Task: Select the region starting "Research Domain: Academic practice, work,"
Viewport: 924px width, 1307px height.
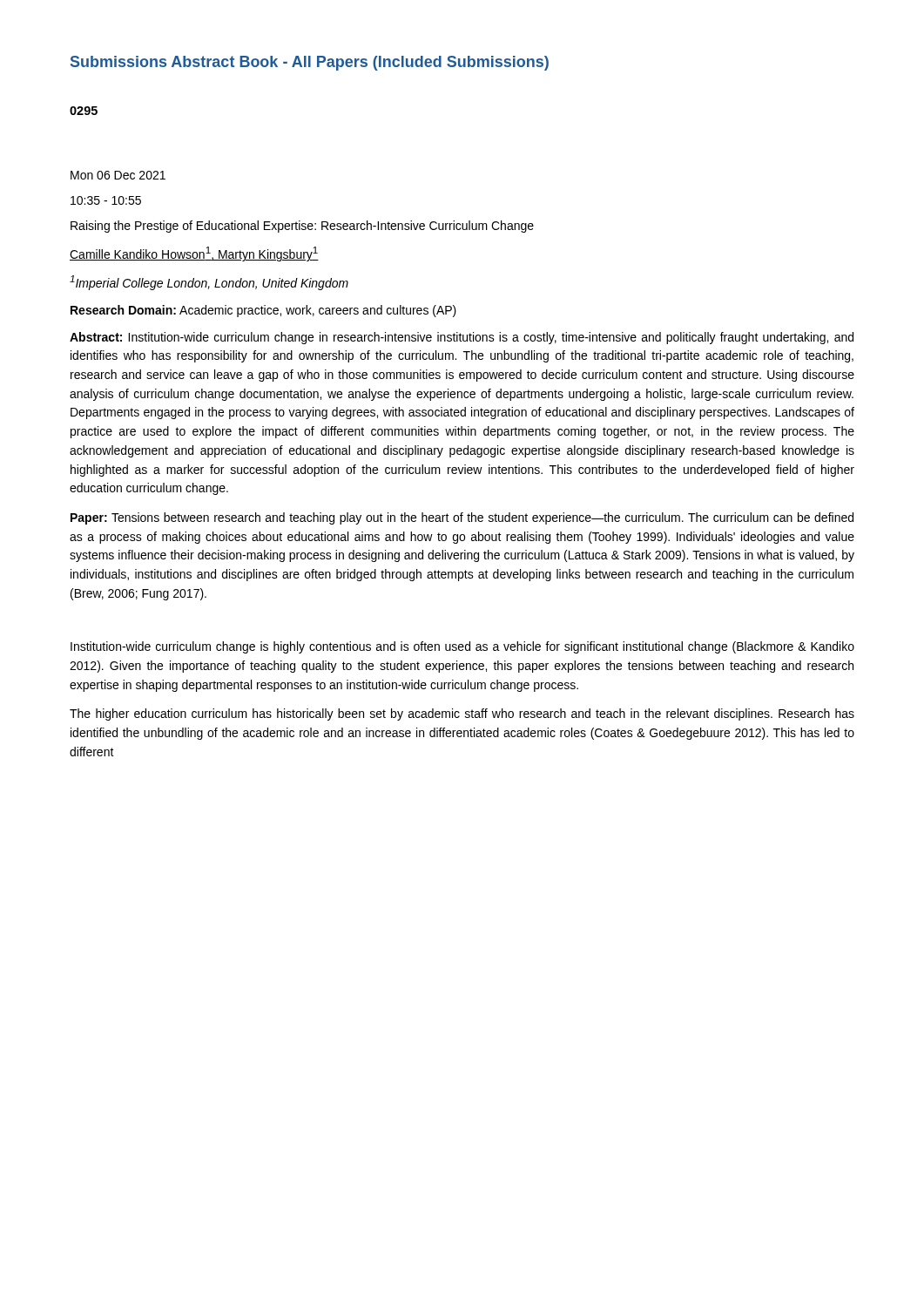Action: 263,310
